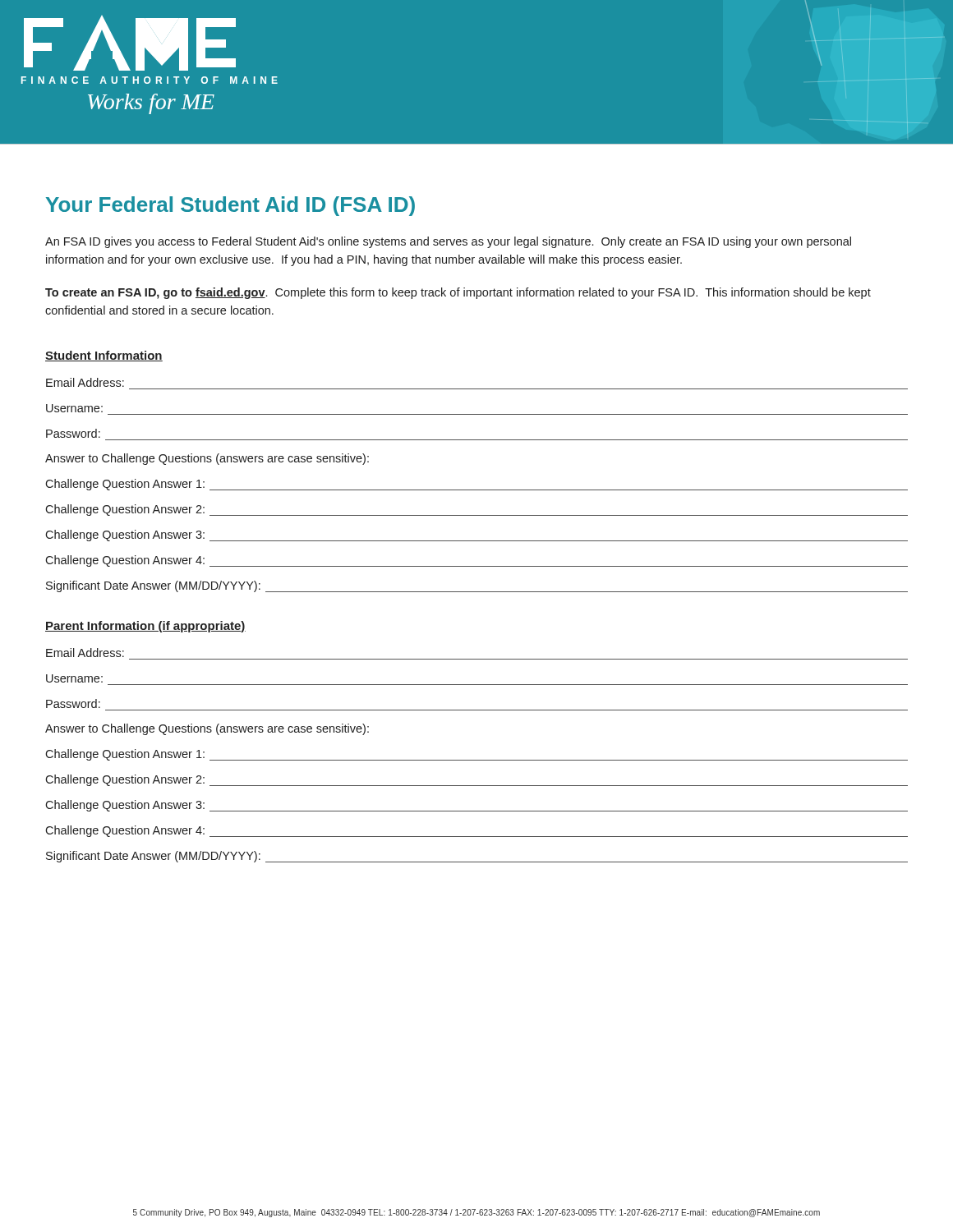This screenshot has height=1232, width=953.
Task: Click on the logo
Action: (476, 72)
